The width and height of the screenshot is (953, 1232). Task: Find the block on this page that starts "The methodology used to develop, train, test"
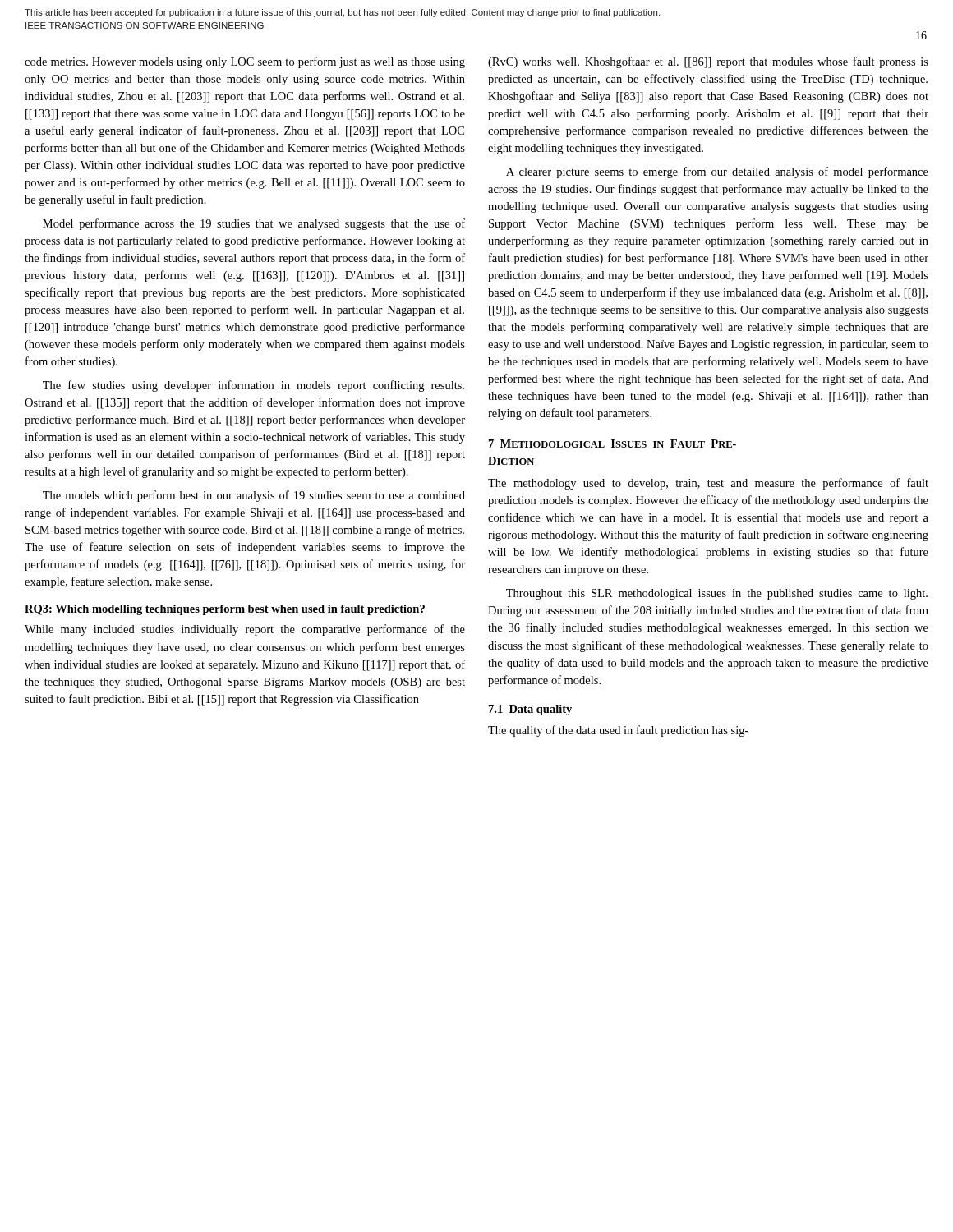point(708,527)
